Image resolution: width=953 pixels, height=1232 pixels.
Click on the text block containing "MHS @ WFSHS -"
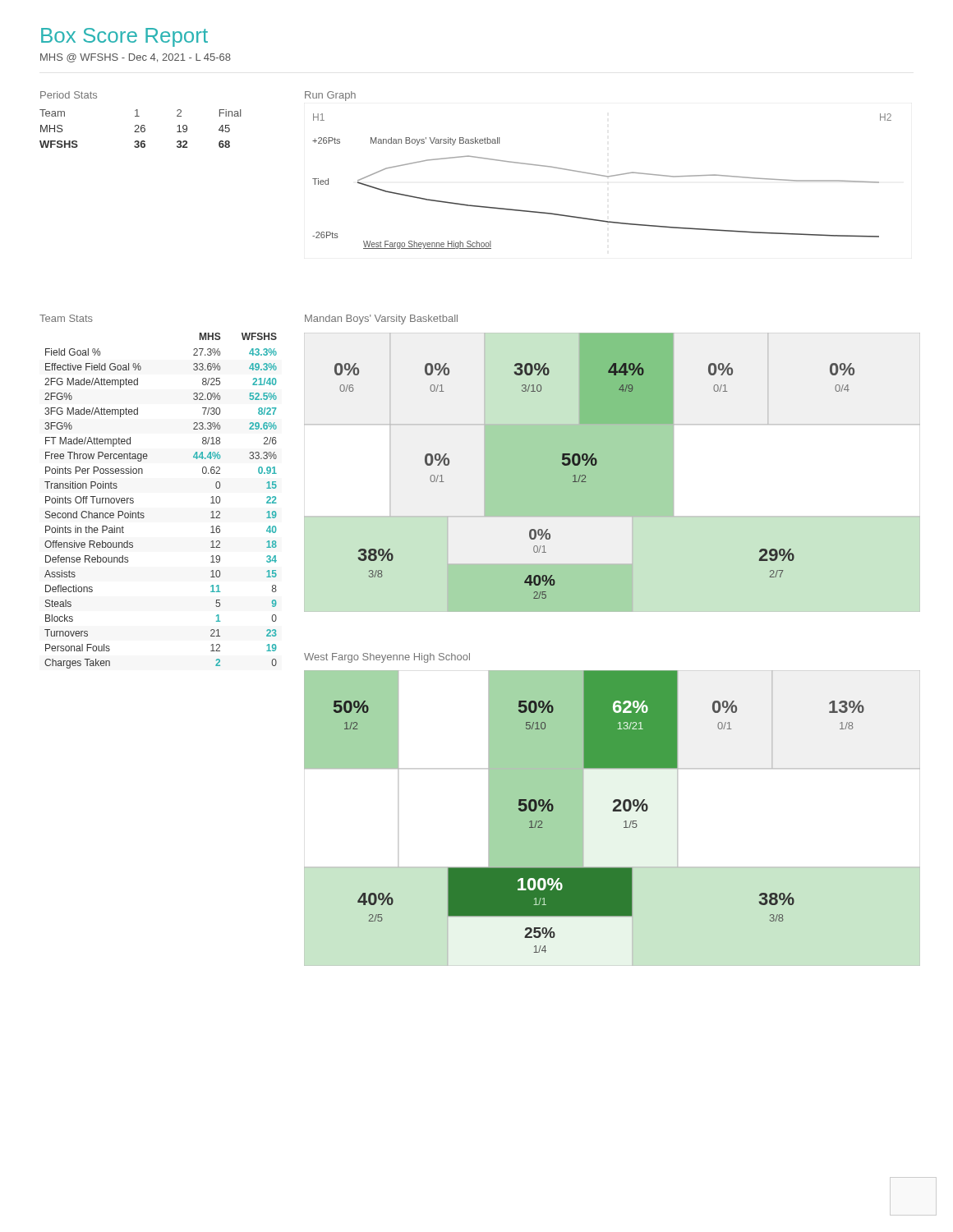click(x=135, y=57)
